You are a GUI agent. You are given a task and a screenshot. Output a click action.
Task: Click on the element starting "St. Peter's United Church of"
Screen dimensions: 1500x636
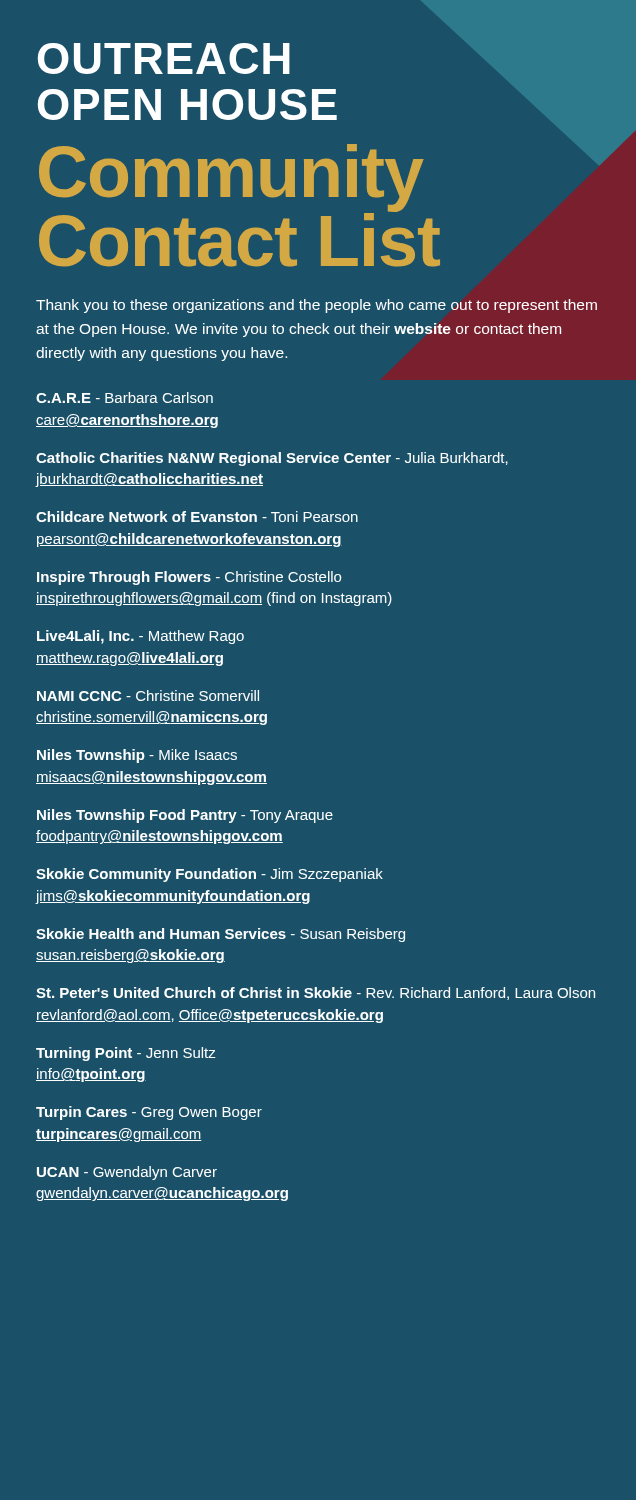tap(316, 1004)
